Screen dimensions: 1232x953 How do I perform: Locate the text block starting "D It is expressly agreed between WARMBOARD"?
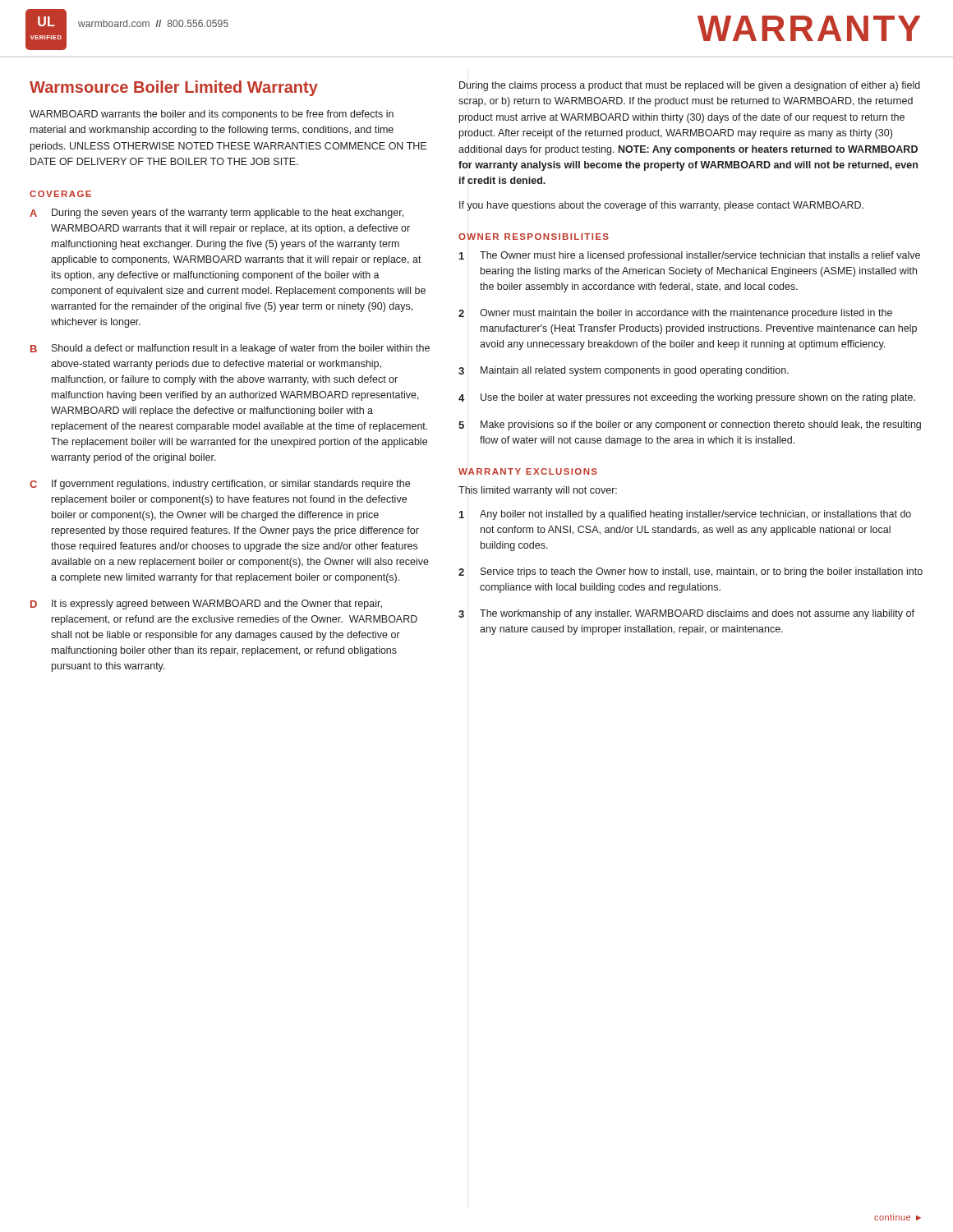[x=231, y=635]
